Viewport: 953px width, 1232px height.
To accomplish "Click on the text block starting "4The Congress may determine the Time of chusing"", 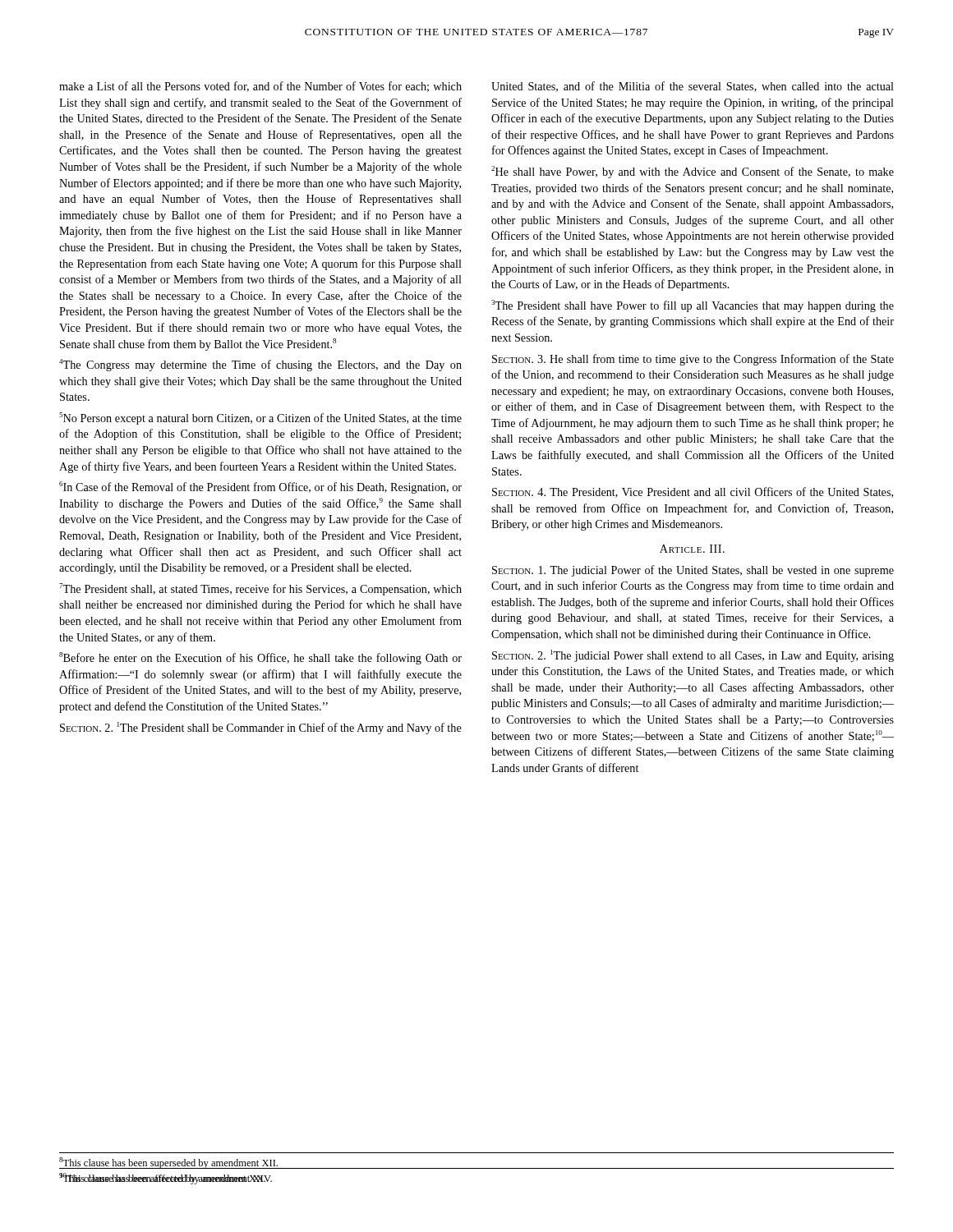I will [x=260, y=381].
